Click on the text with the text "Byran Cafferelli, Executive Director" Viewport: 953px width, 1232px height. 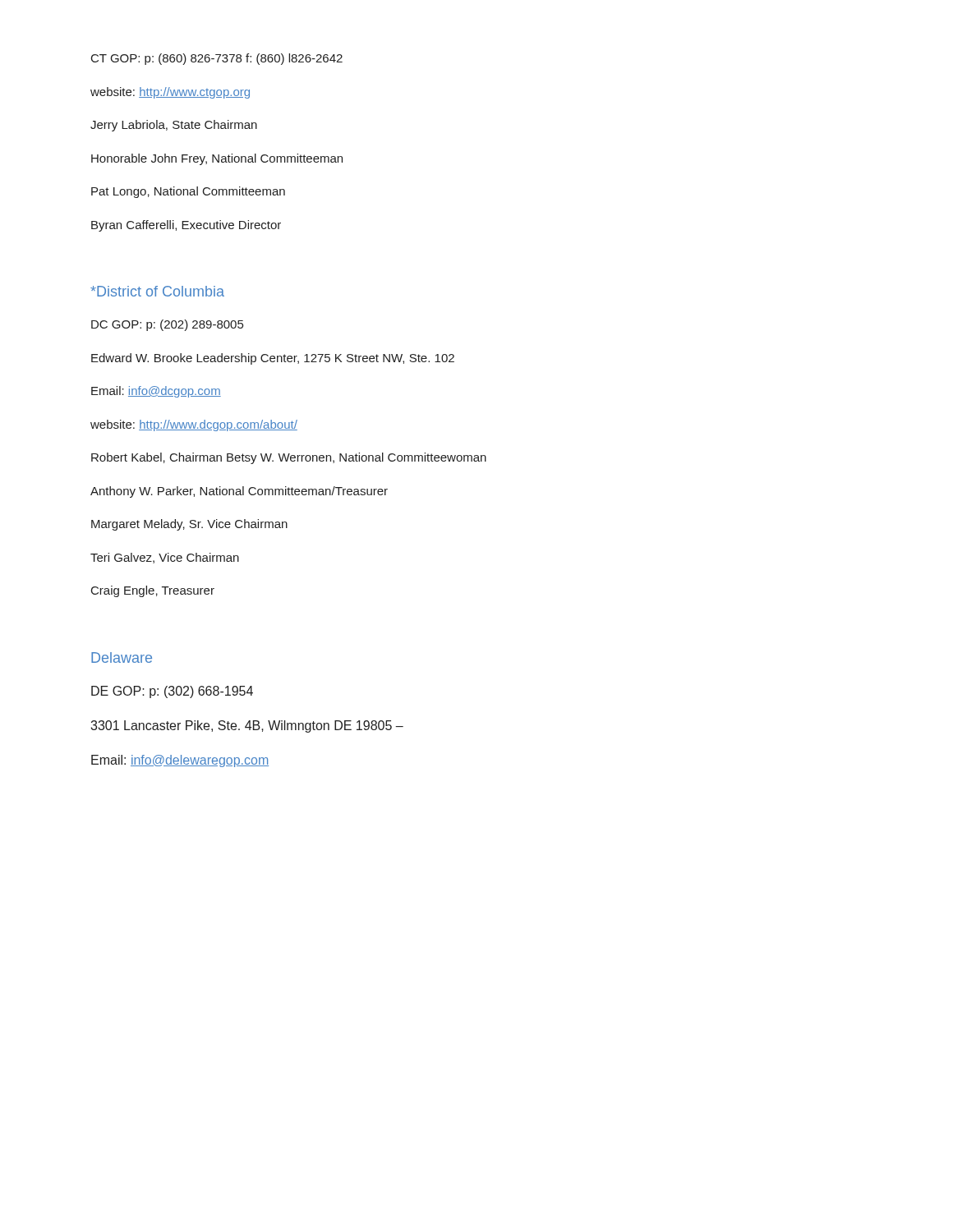click(186, 224)
